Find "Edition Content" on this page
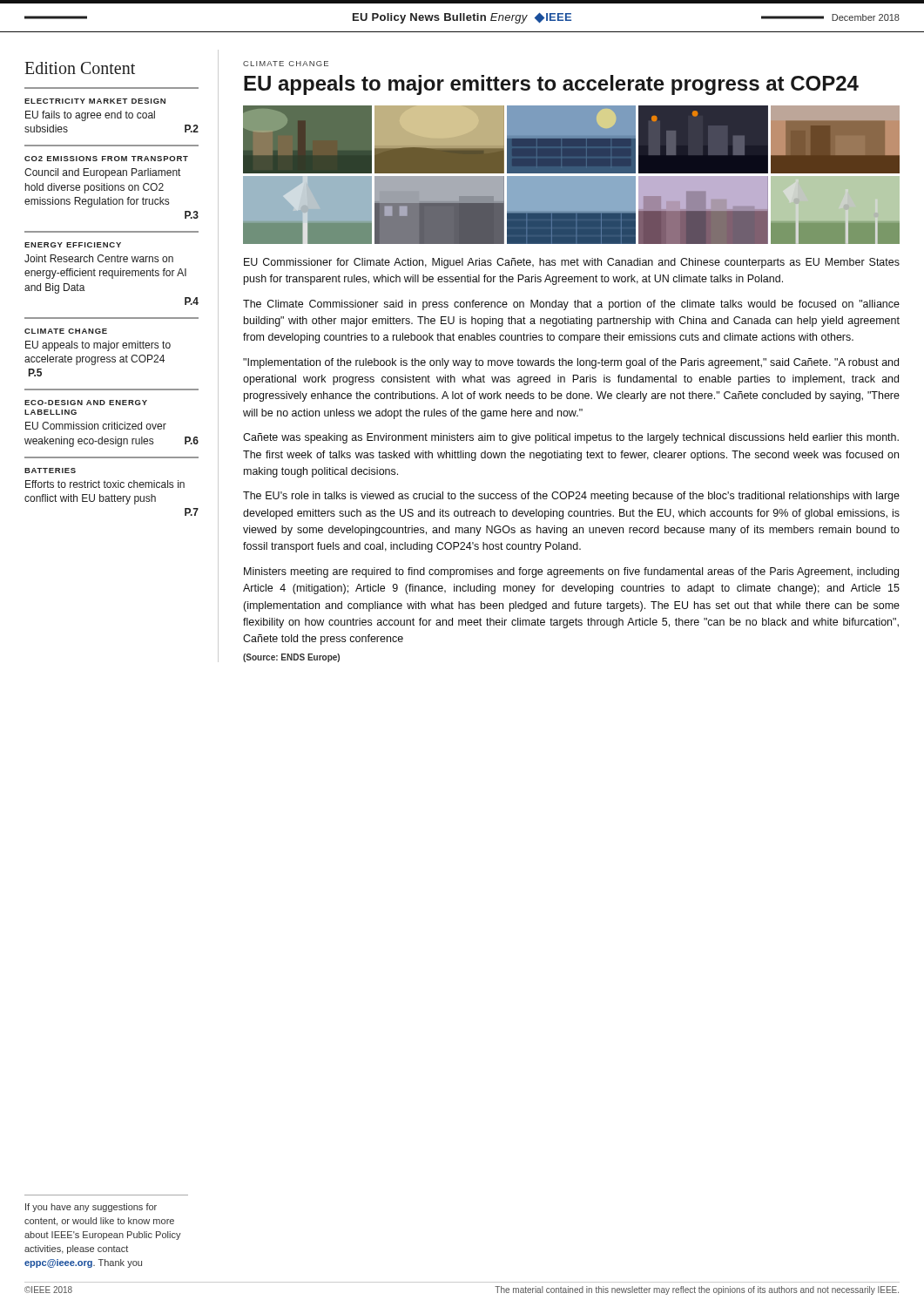Viewport: 924px width, 1307px height. coord(80,68)
